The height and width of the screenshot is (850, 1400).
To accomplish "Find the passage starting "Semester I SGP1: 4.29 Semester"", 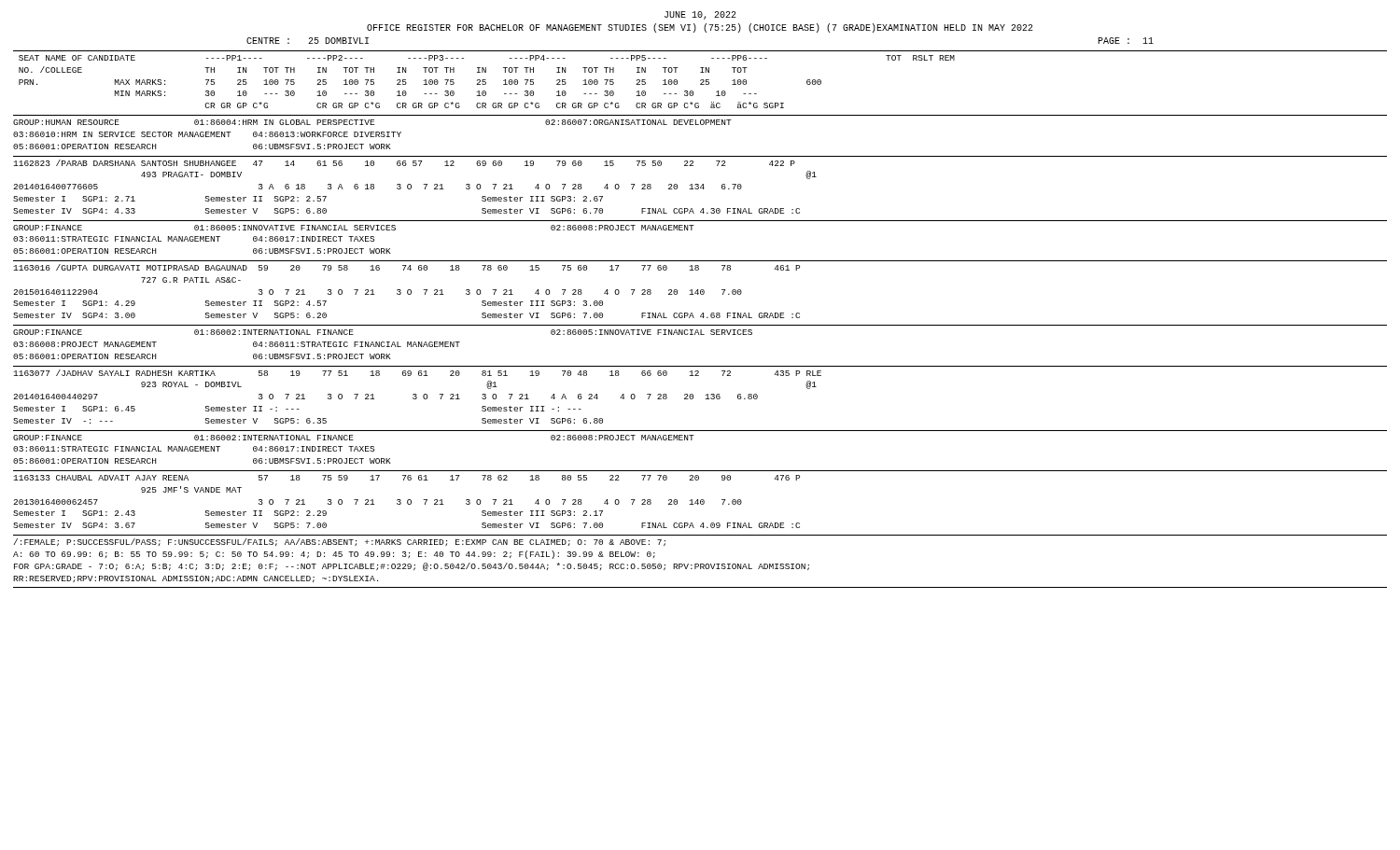I will (700, 311).
